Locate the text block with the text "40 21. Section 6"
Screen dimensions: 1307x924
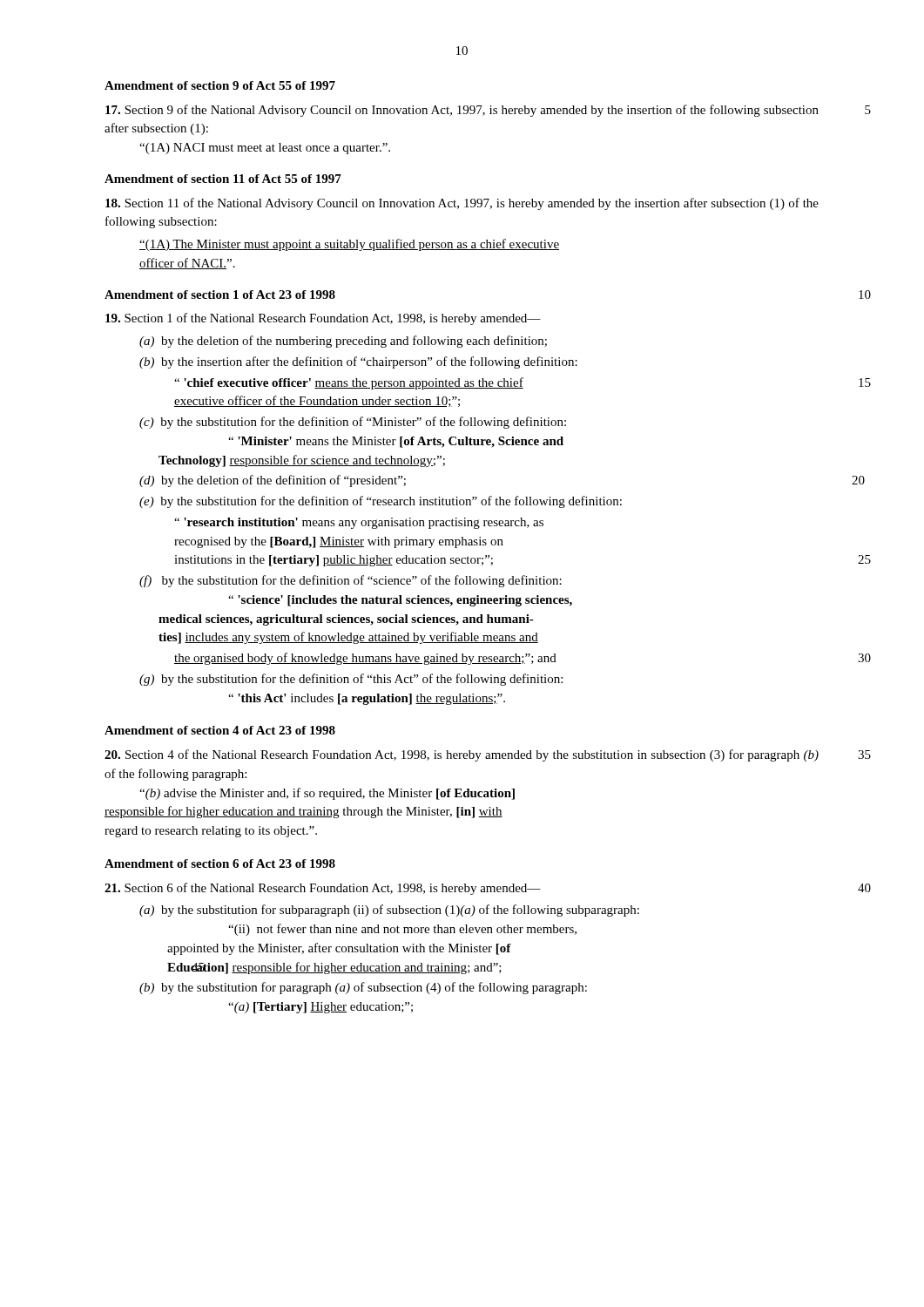coord(462,888)
